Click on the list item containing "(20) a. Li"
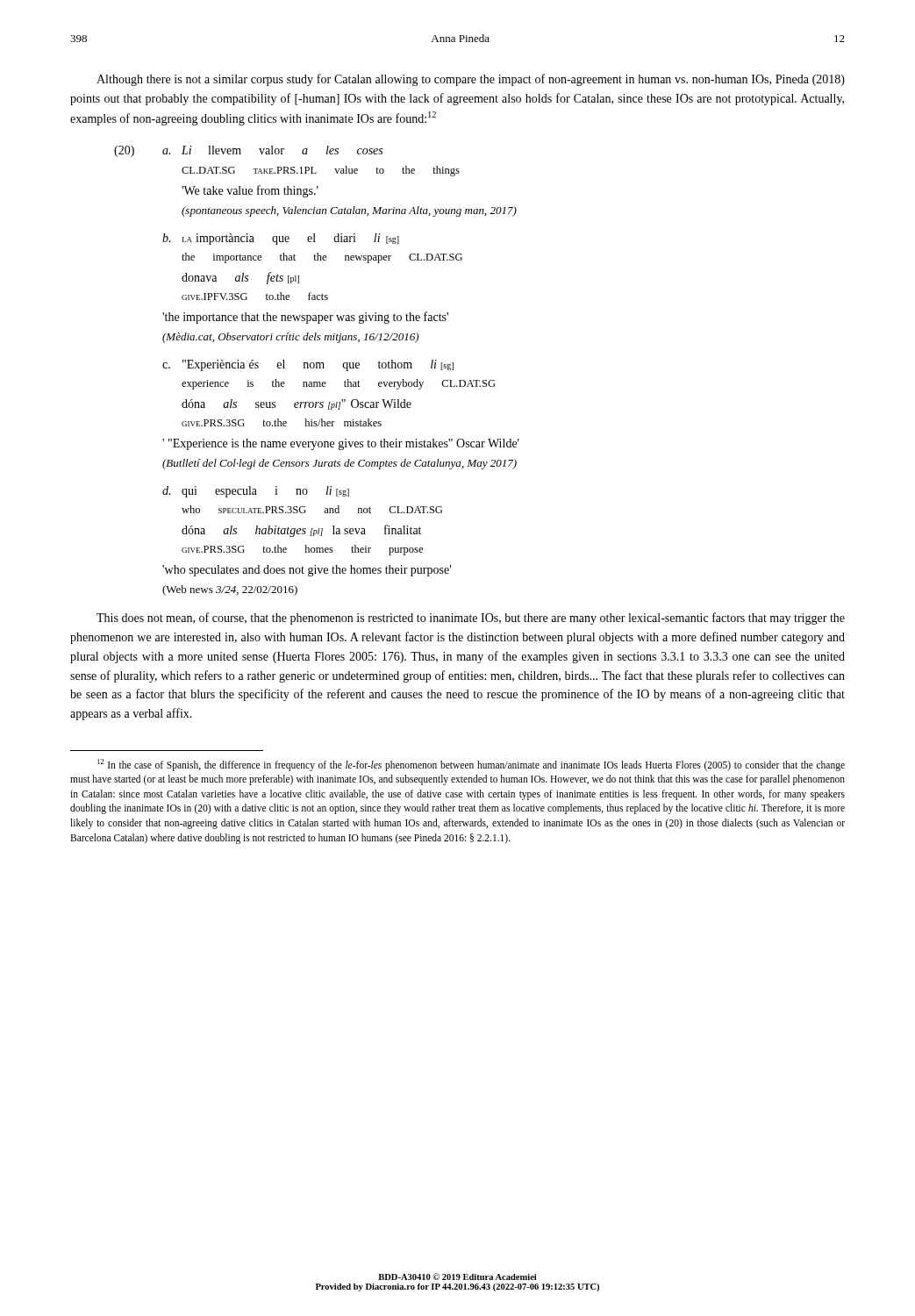Screen dimensions: 1316x915 coord(184,151)
